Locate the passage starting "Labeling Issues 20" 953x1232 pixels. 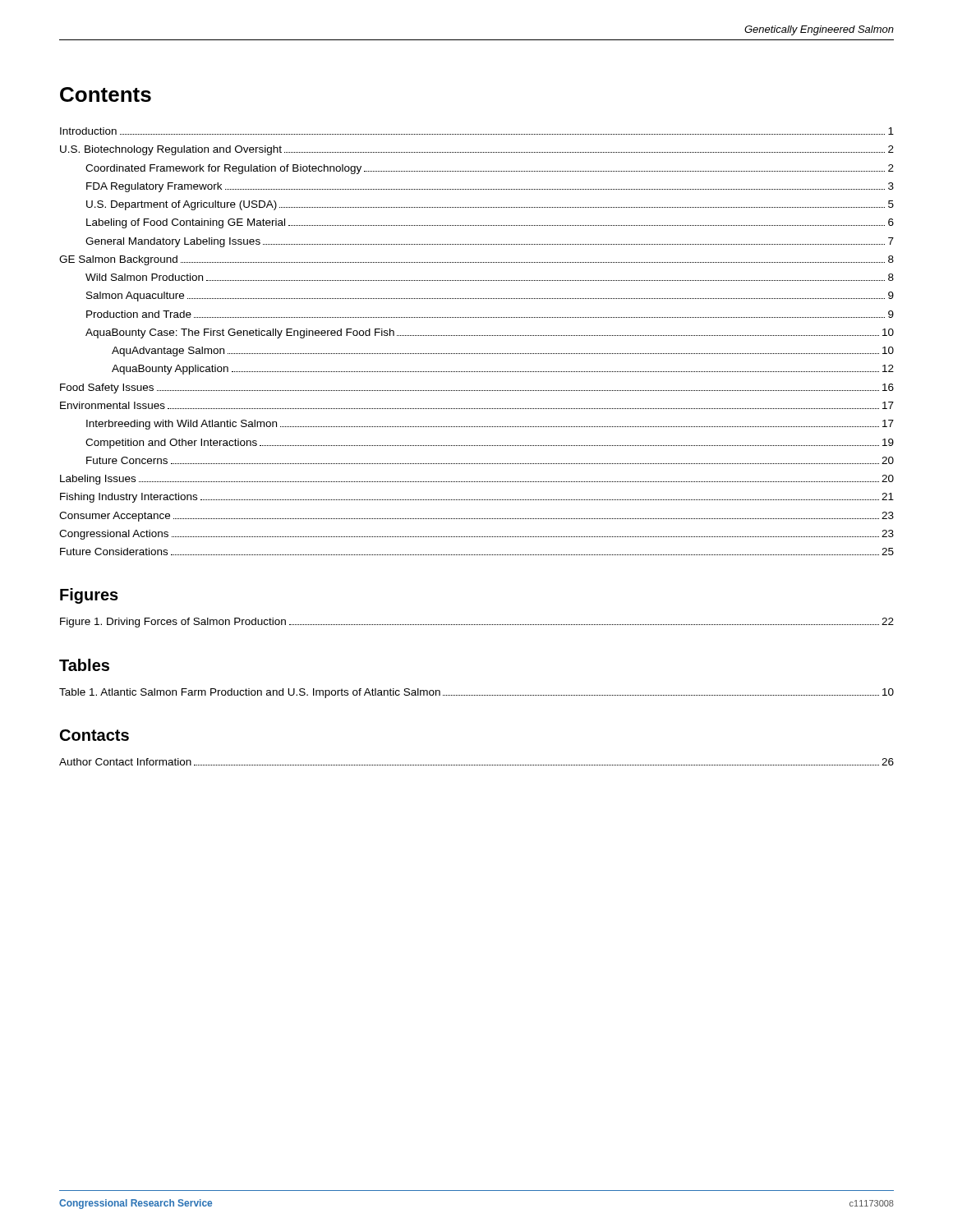tap(476, 479)
